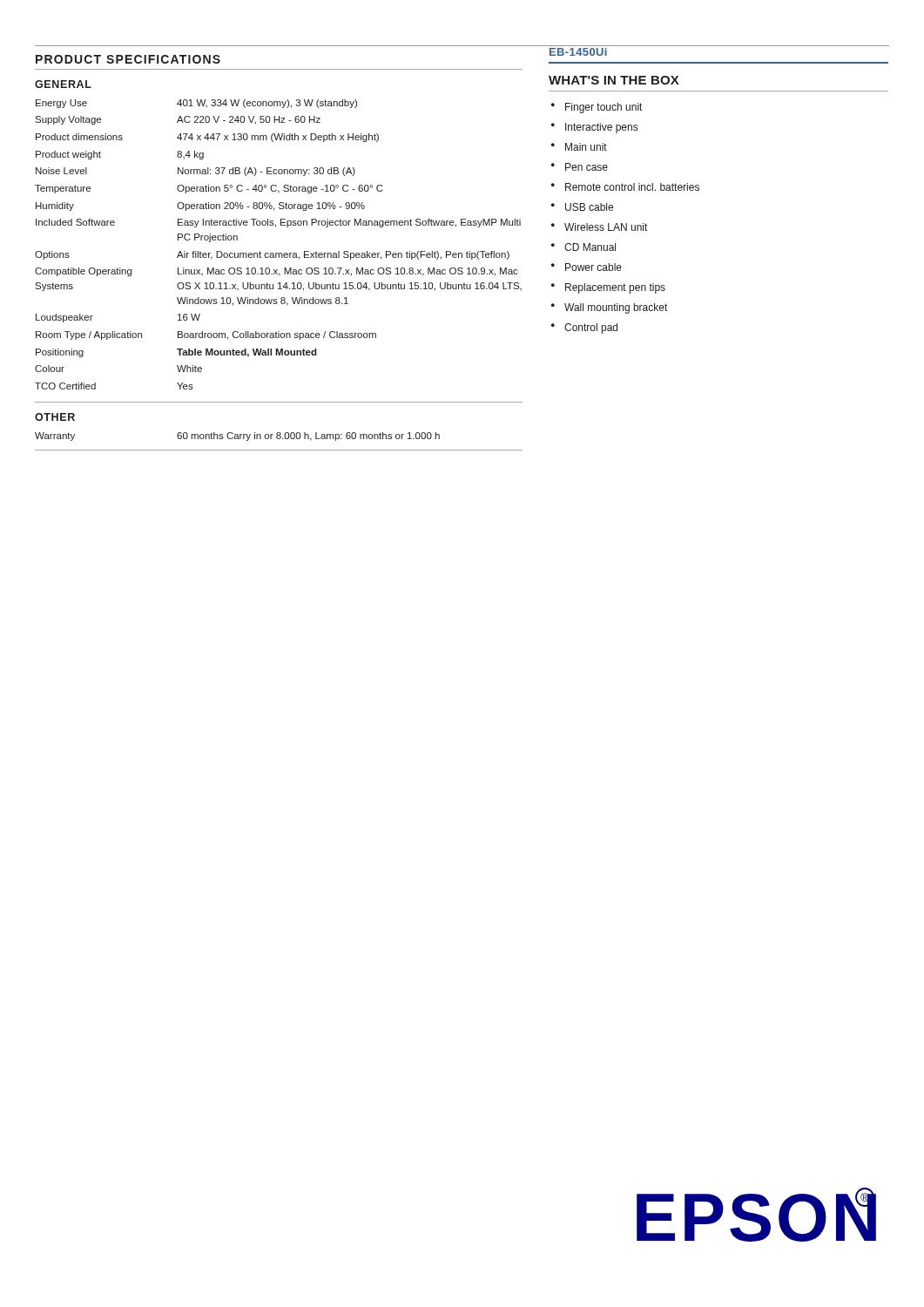Viewport: 924px width, 1307px height.
Task: Select the logo
Action: (754, 1219)
